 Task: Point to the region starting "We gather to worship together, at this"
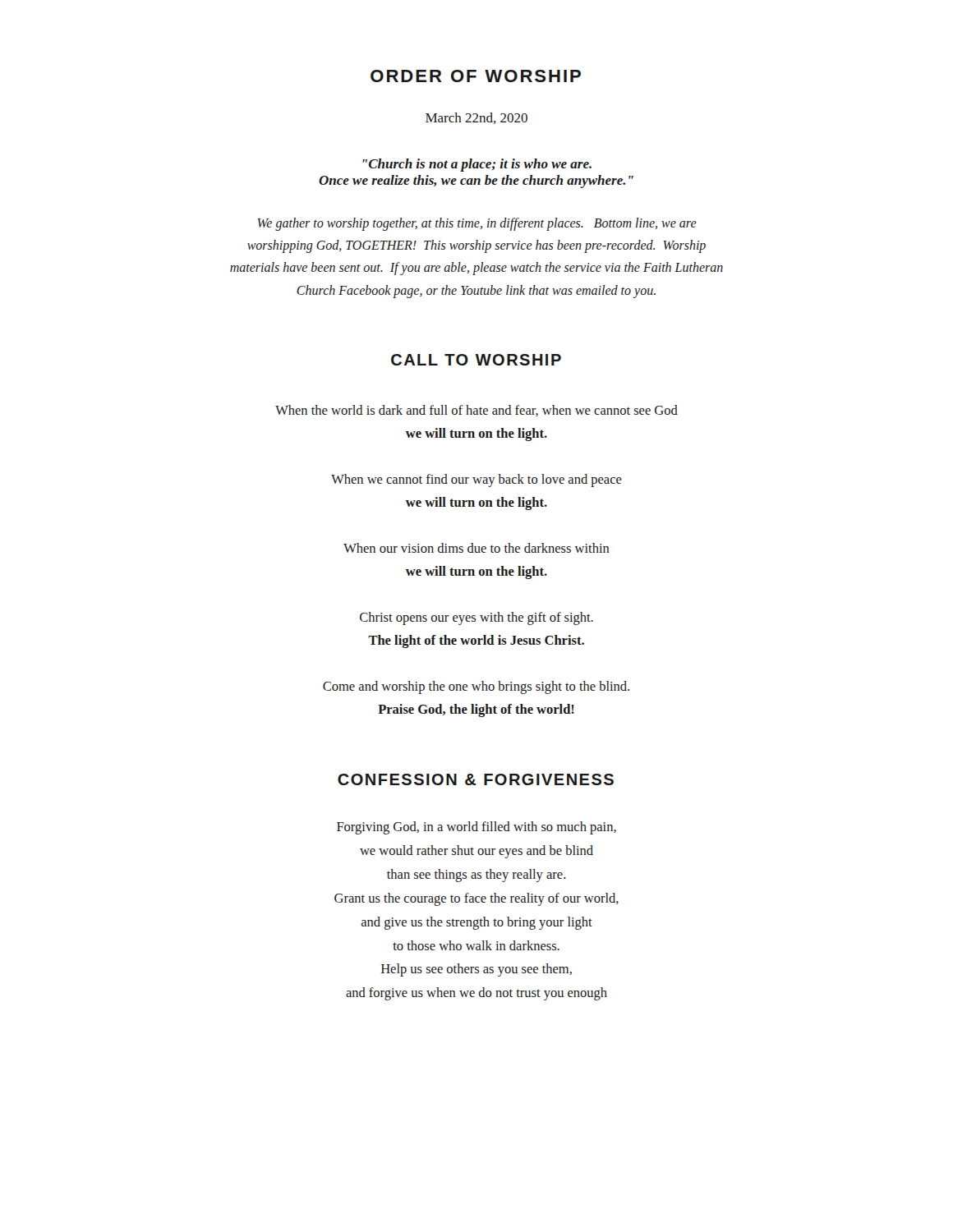[x=476, y=256]
